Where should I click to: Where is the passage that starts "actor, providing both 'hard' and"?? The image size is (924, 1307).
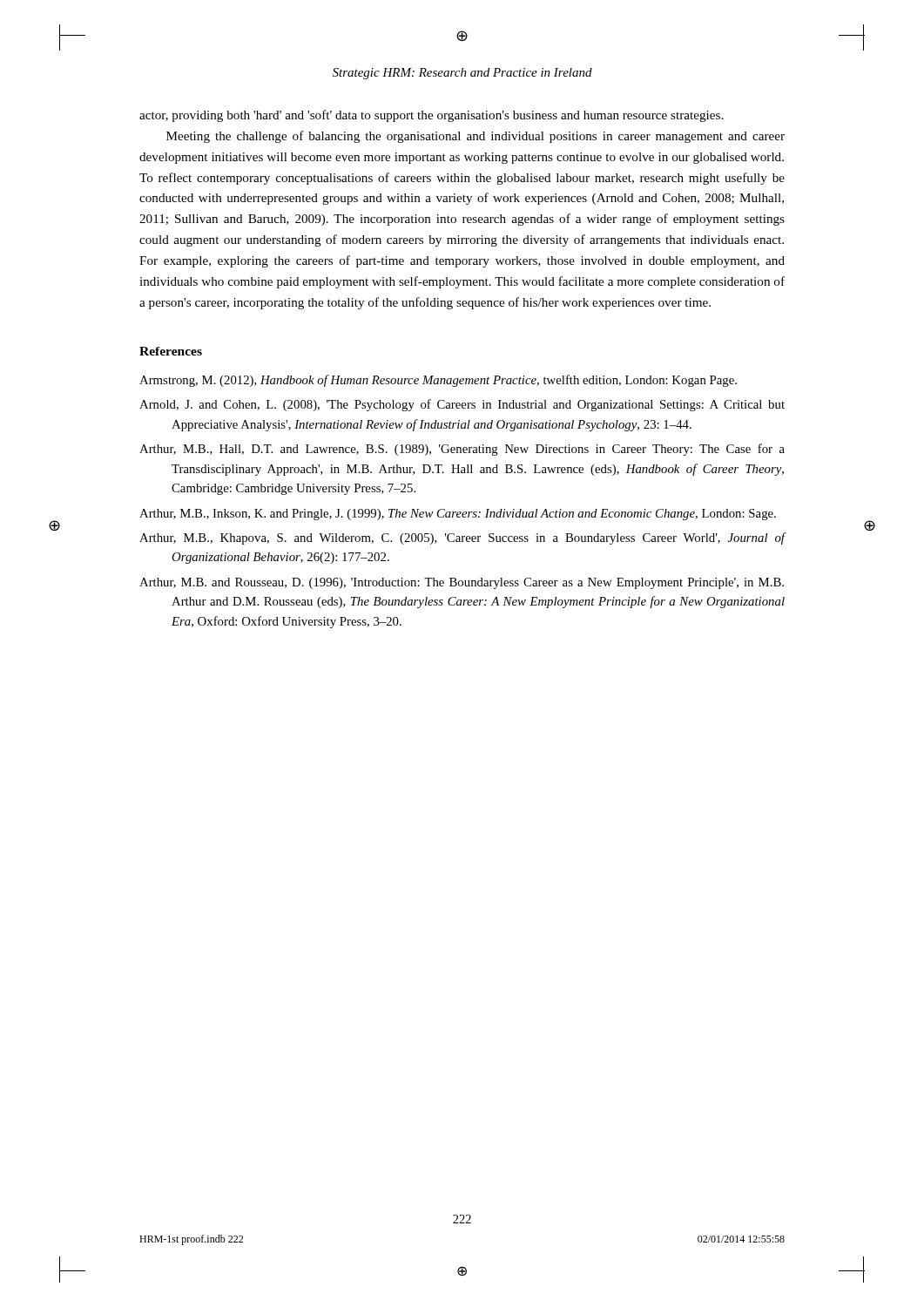click(462, 209)
